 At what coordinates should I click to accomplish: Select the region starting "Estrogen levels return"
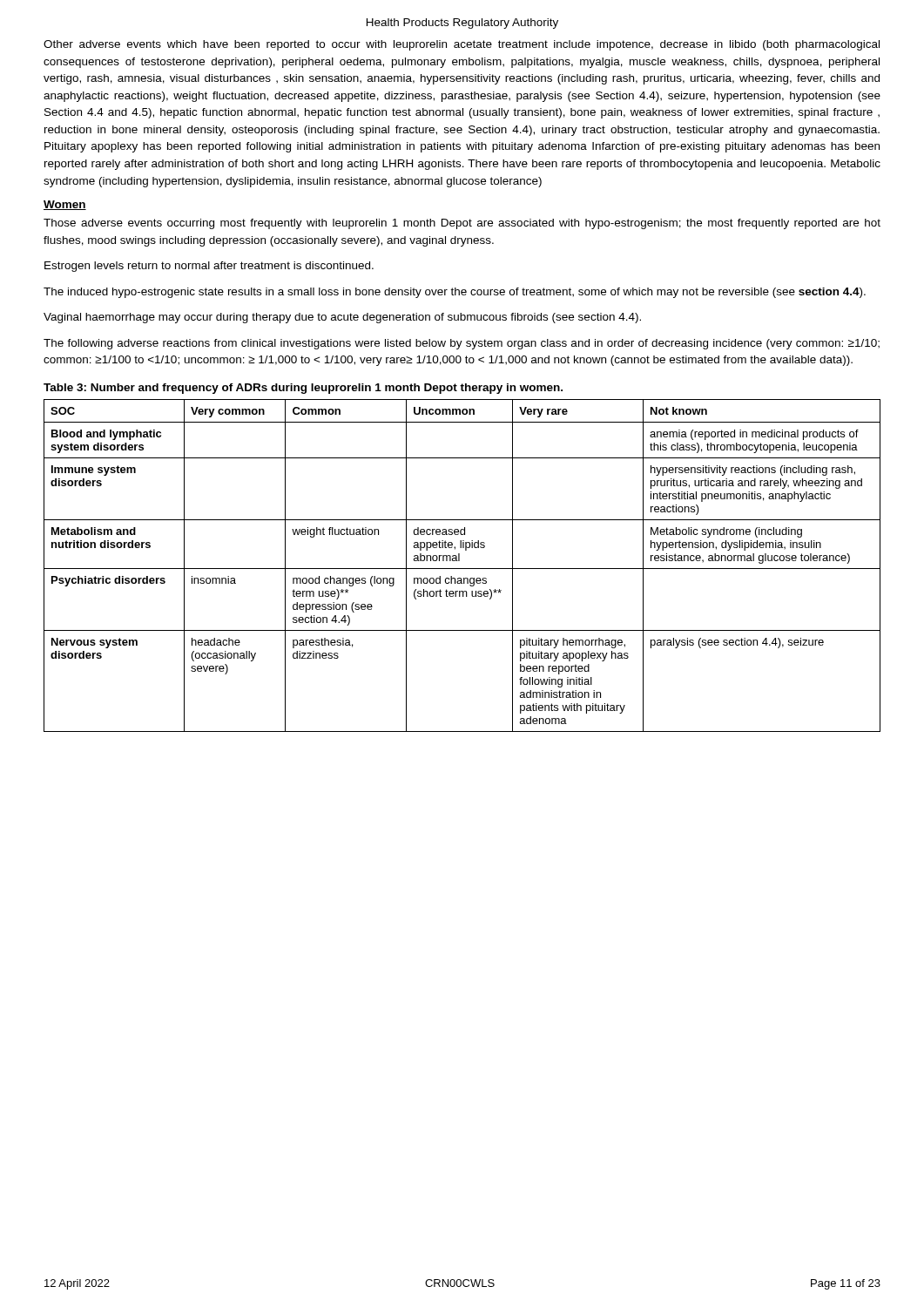(x=209, y=265)
